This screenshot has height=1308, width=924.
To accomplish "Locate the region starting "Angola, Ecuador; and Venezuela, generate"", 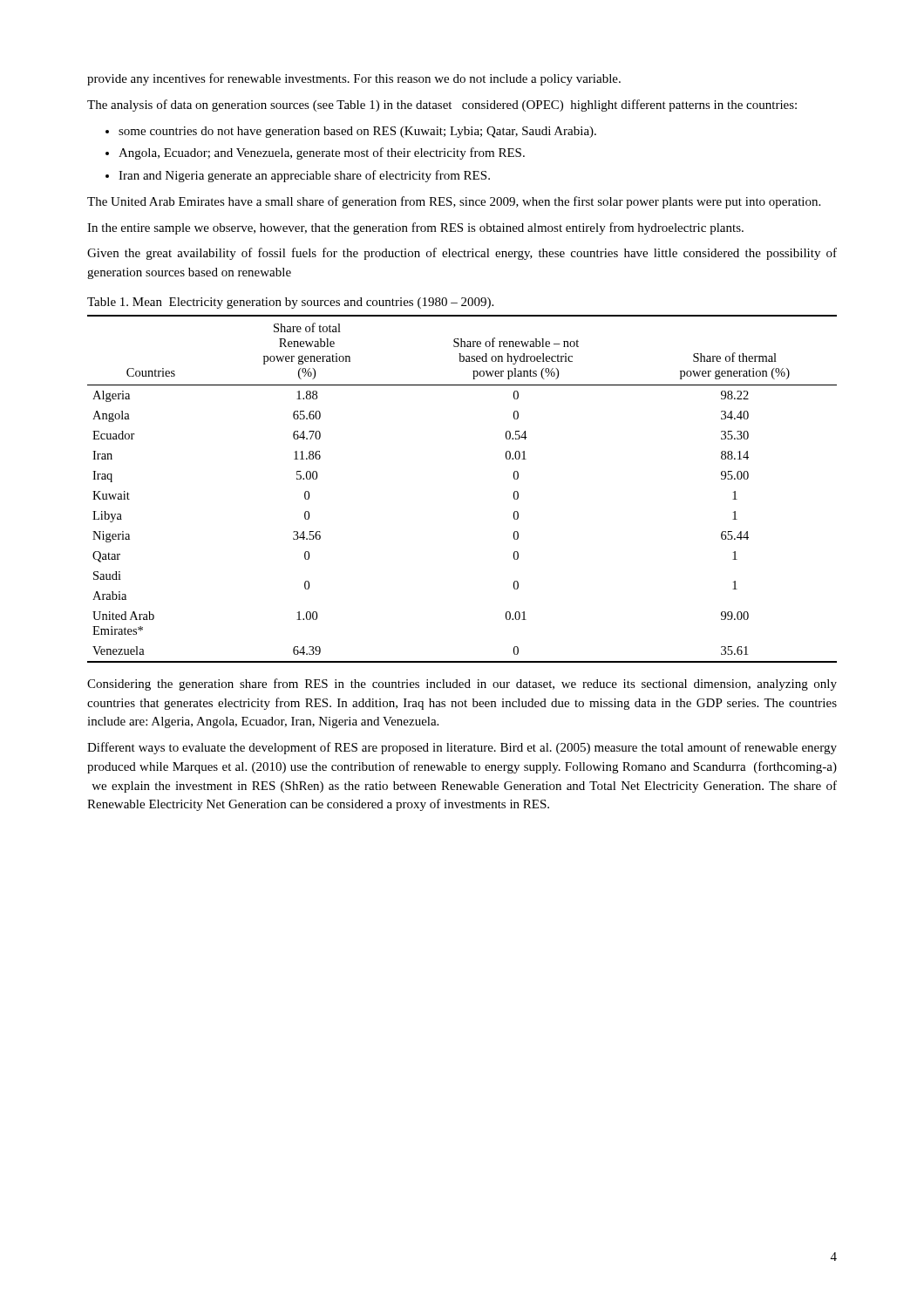I will pyautogui.click(x=322, y=153).
